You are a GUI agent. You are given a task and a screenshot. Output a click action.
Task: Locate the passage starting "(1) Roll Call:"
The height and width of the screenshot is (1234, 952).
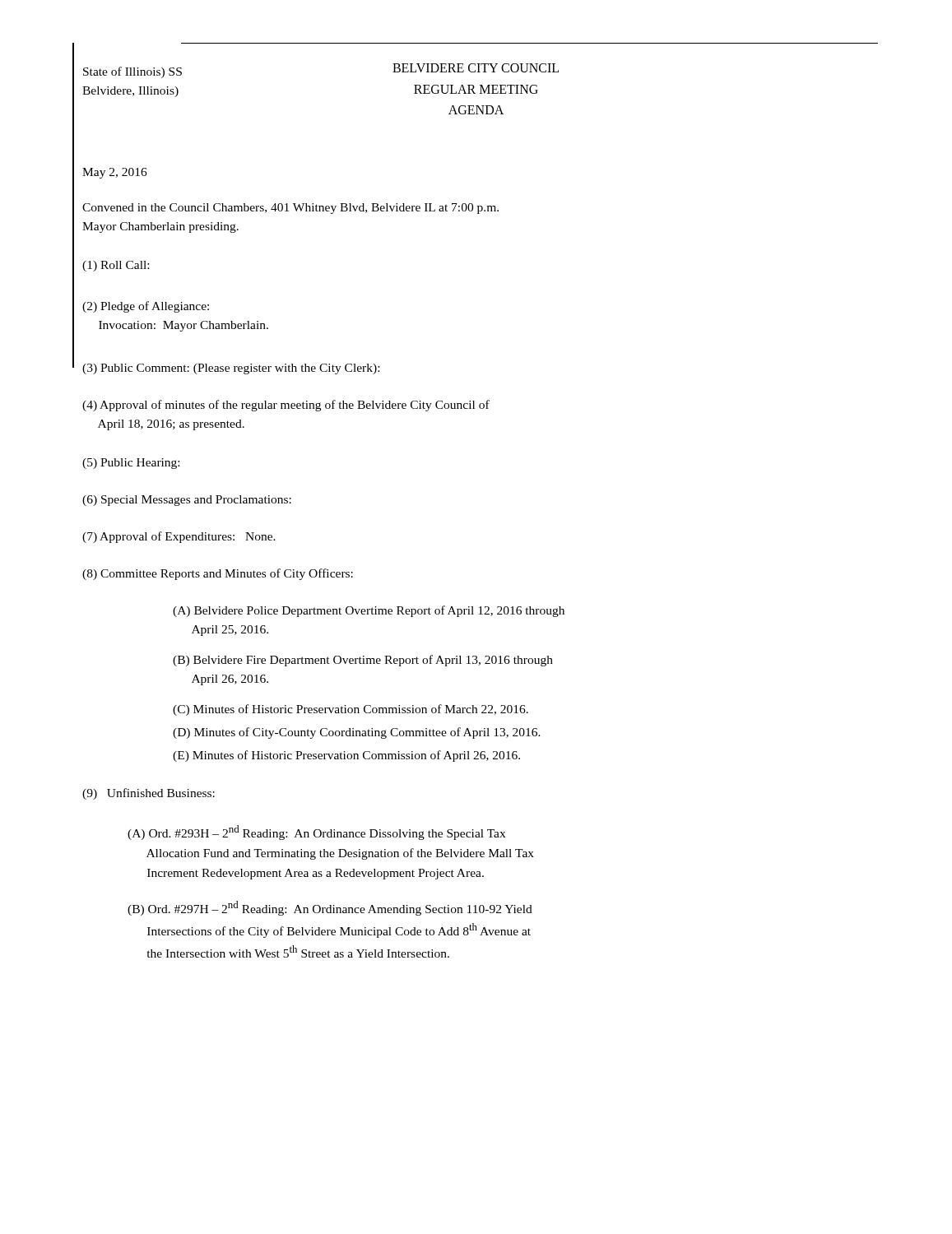point(116,265)
